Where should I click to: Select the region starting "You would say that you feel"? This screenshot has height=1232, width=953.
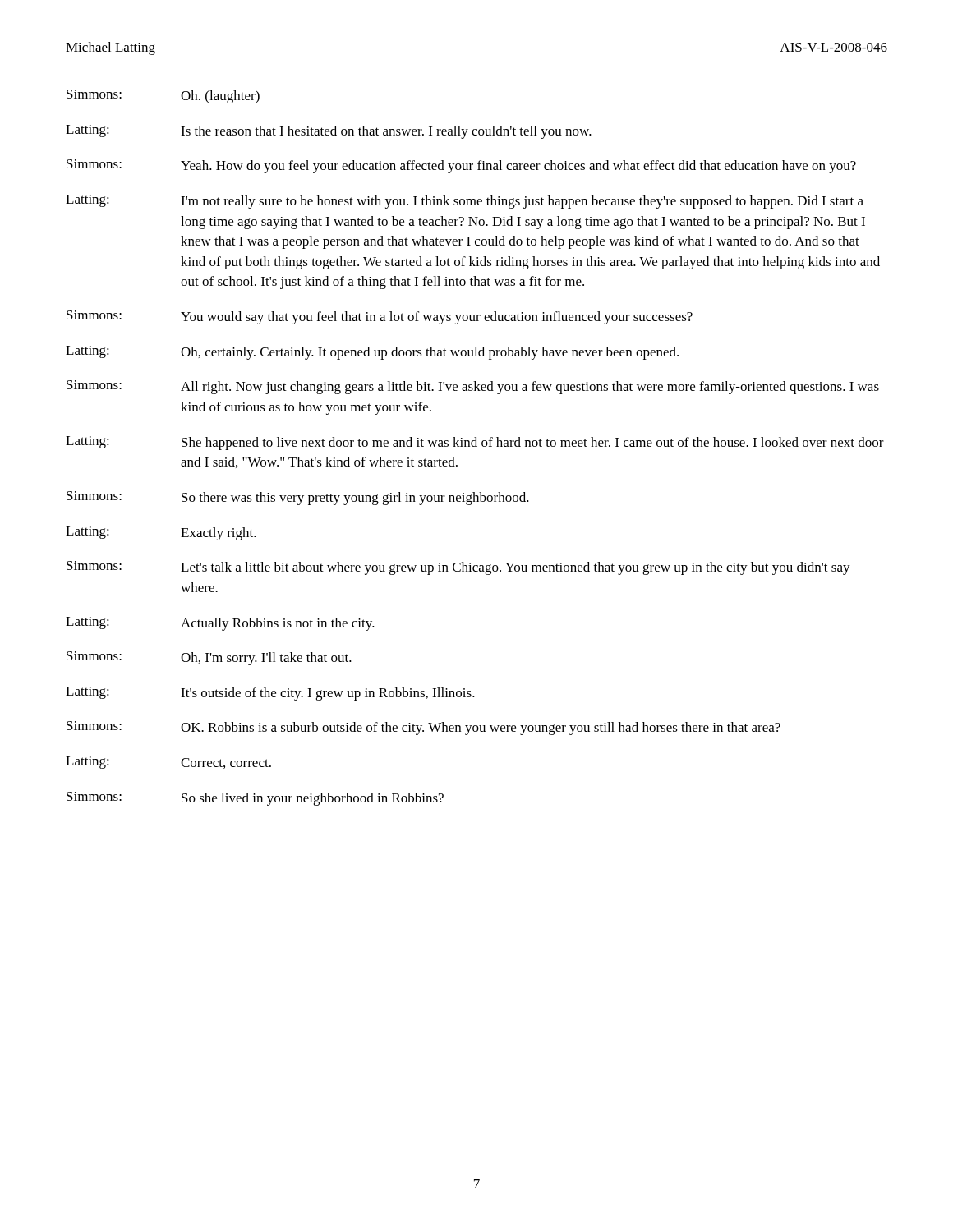click(437, 317)
